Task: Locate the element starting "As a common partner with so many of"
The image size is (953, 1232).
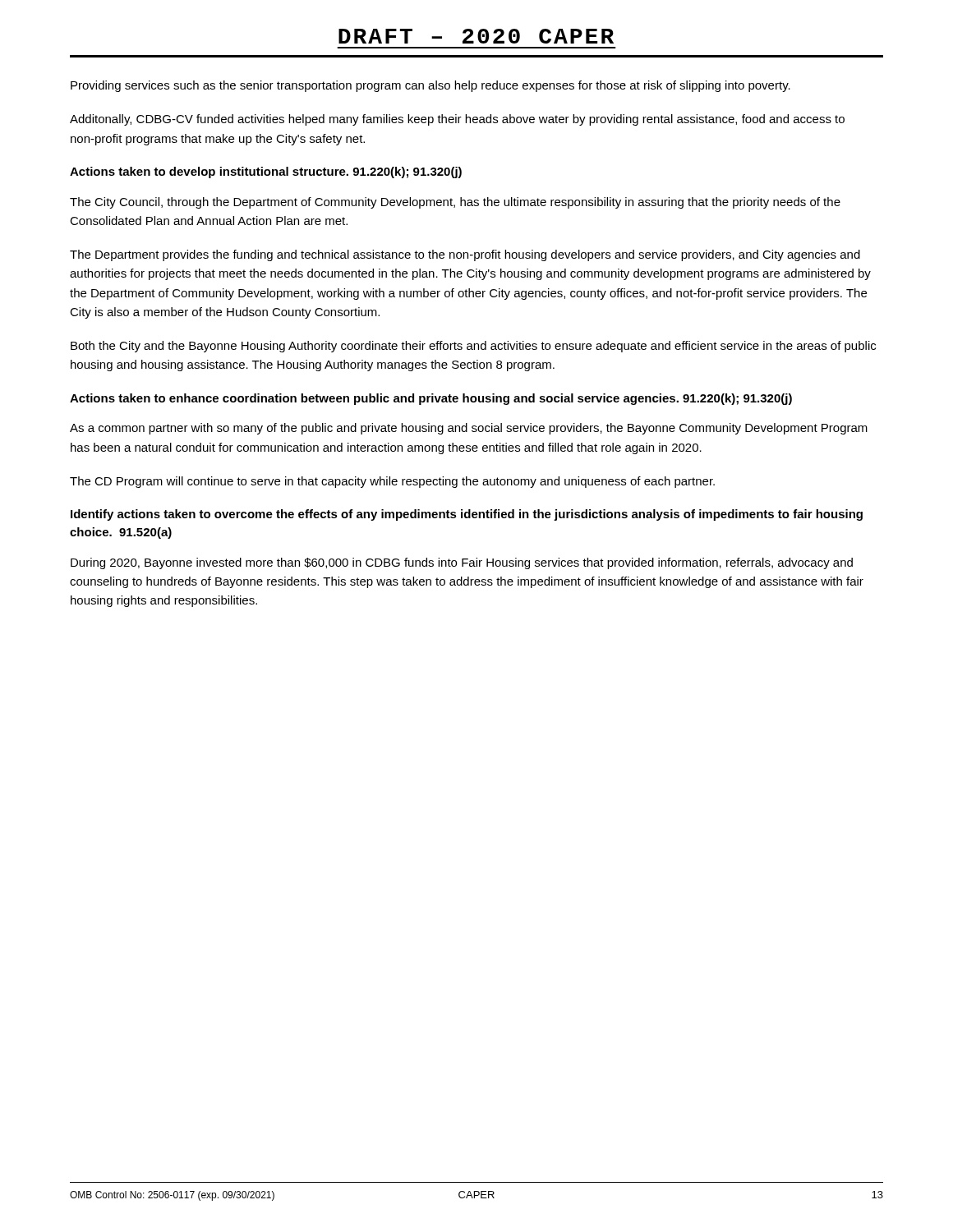Action: coord(469,437)
